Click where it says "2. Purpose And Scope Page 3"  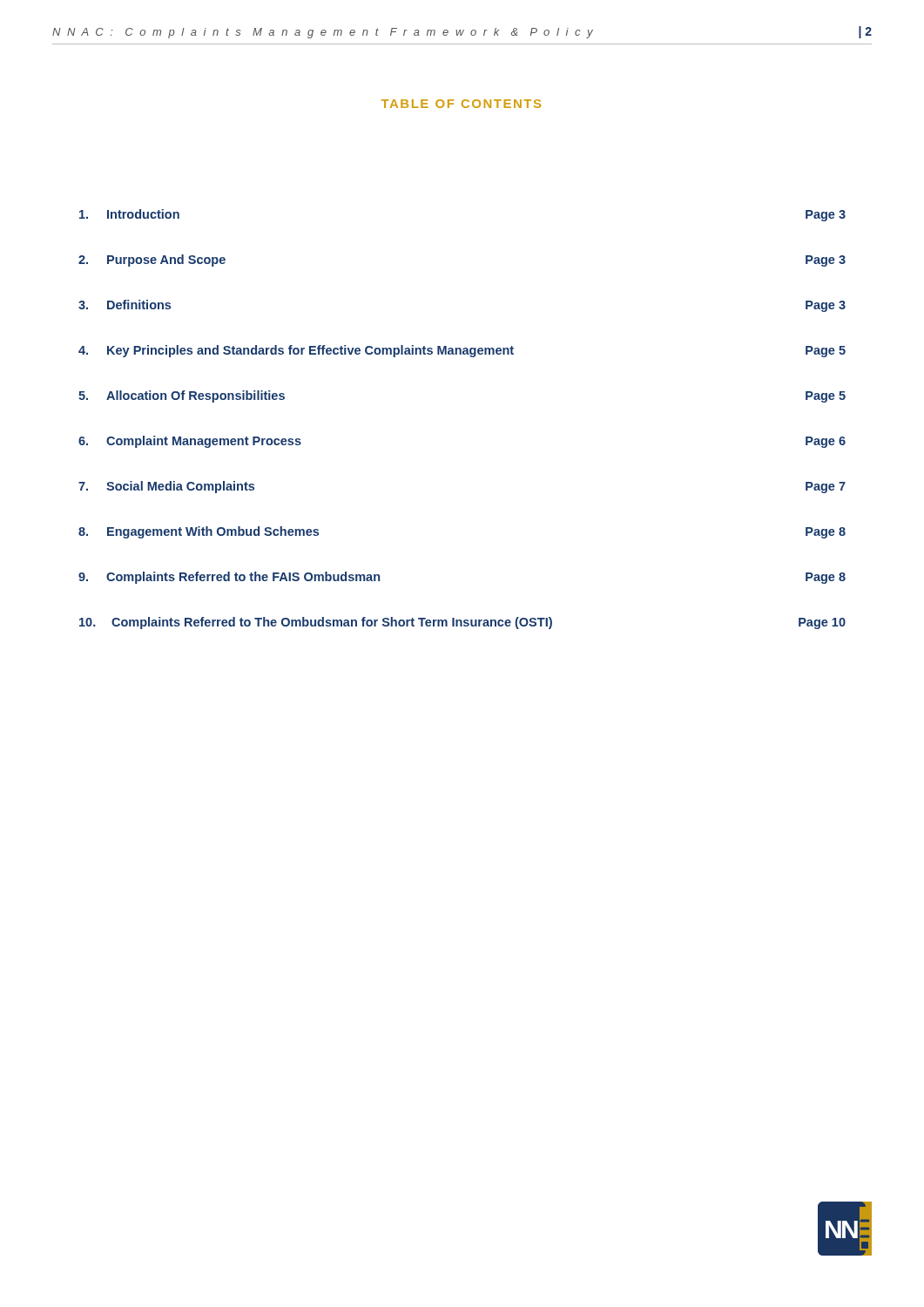[x=164, y=261]
